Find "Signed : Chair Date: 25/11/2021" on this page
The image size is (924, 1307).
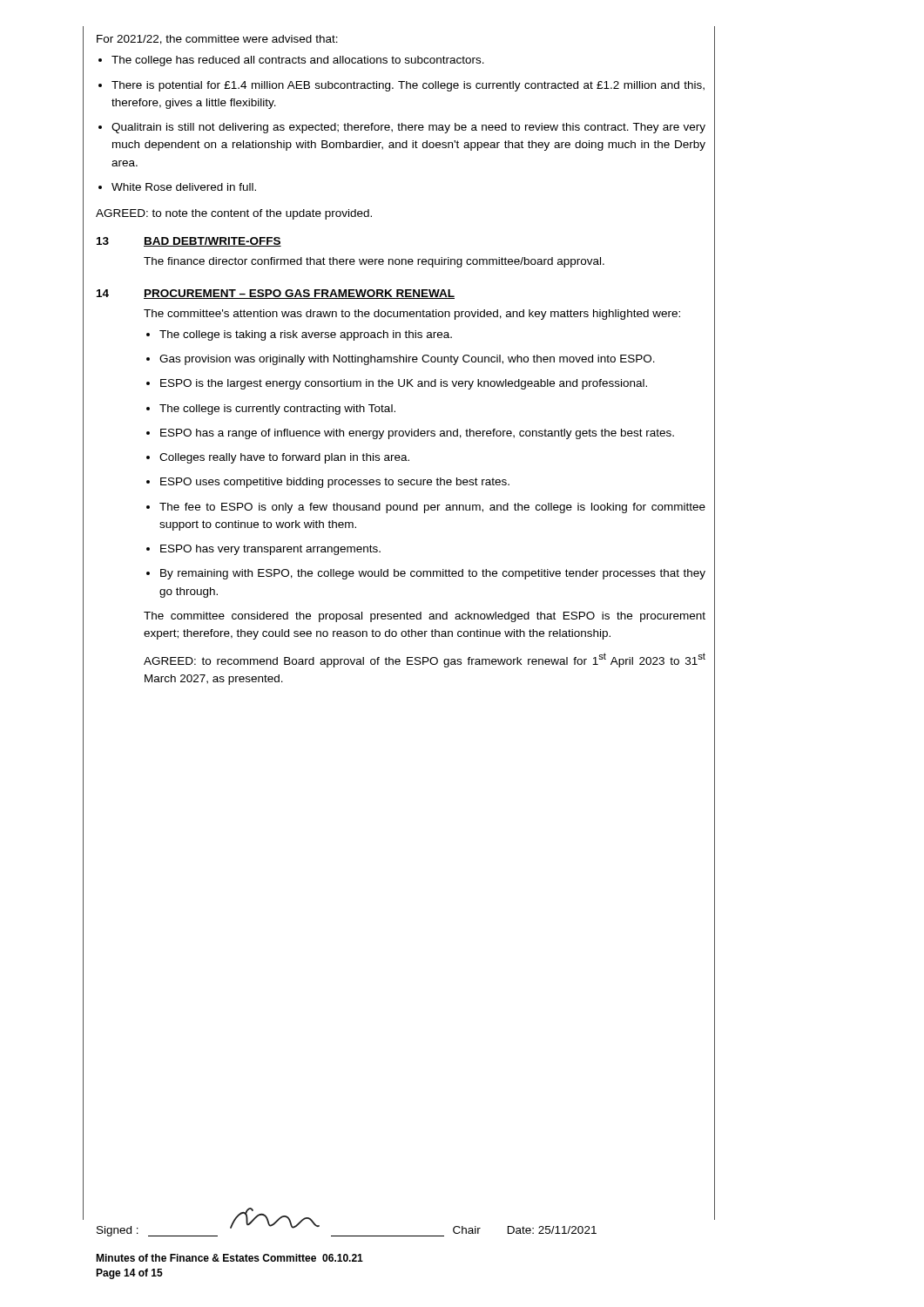pos(346,1220)
